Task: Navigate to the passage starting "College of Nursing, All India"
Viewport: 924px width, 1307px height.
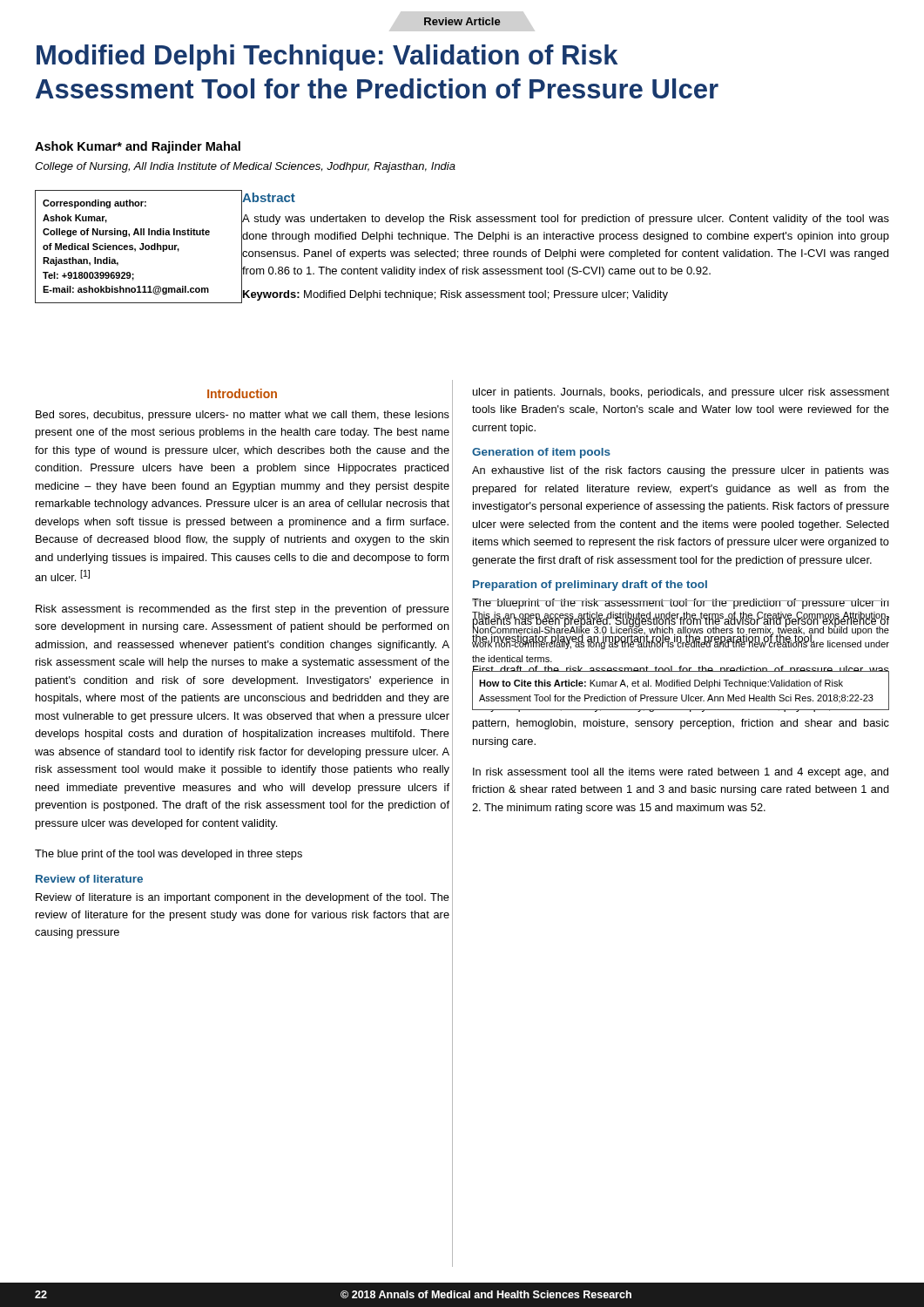Action: point(245,166)
